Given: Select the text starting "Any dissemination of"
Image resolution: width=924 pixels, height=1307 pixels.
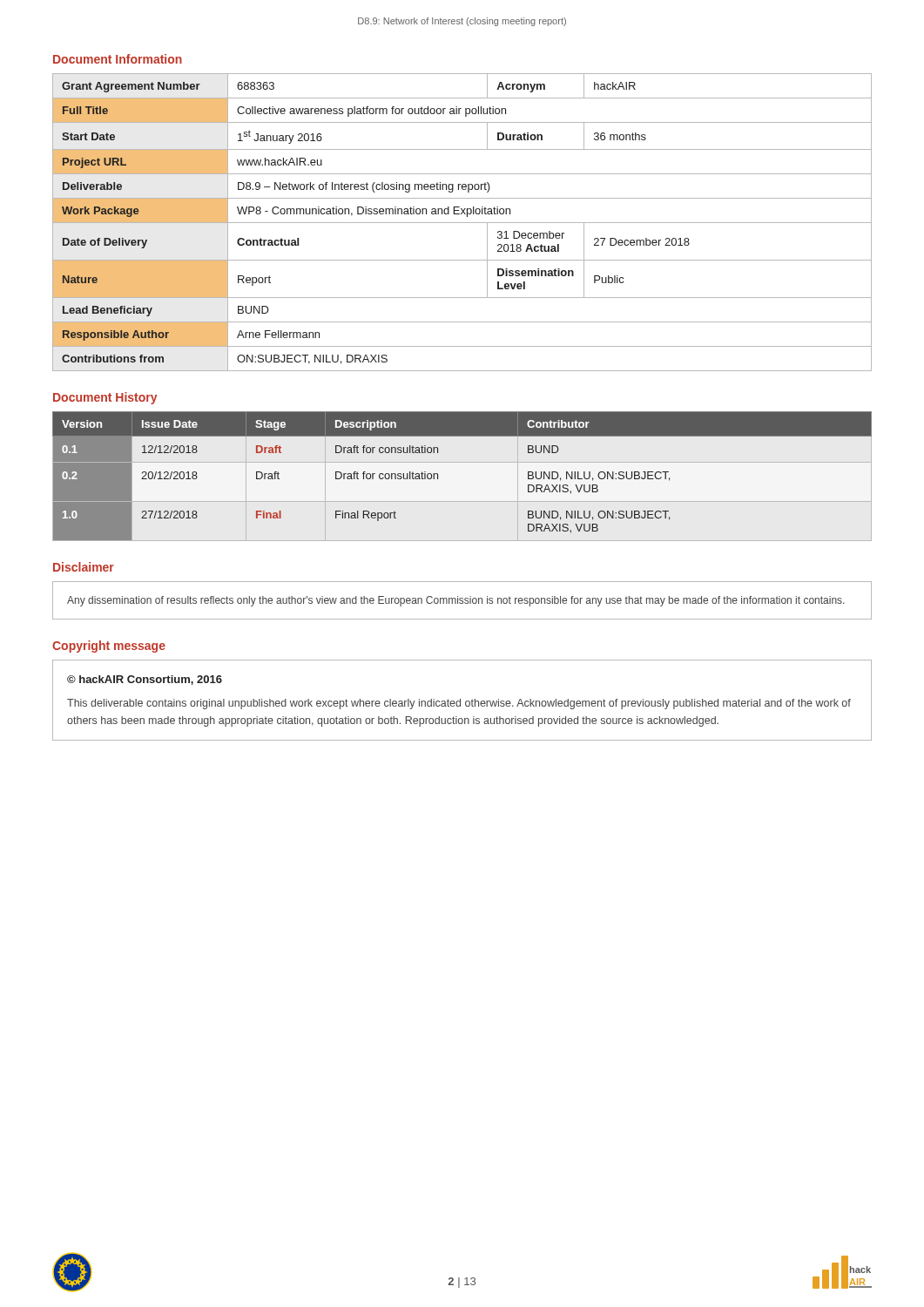Looking at the screenshot, I should pos(456,601).
